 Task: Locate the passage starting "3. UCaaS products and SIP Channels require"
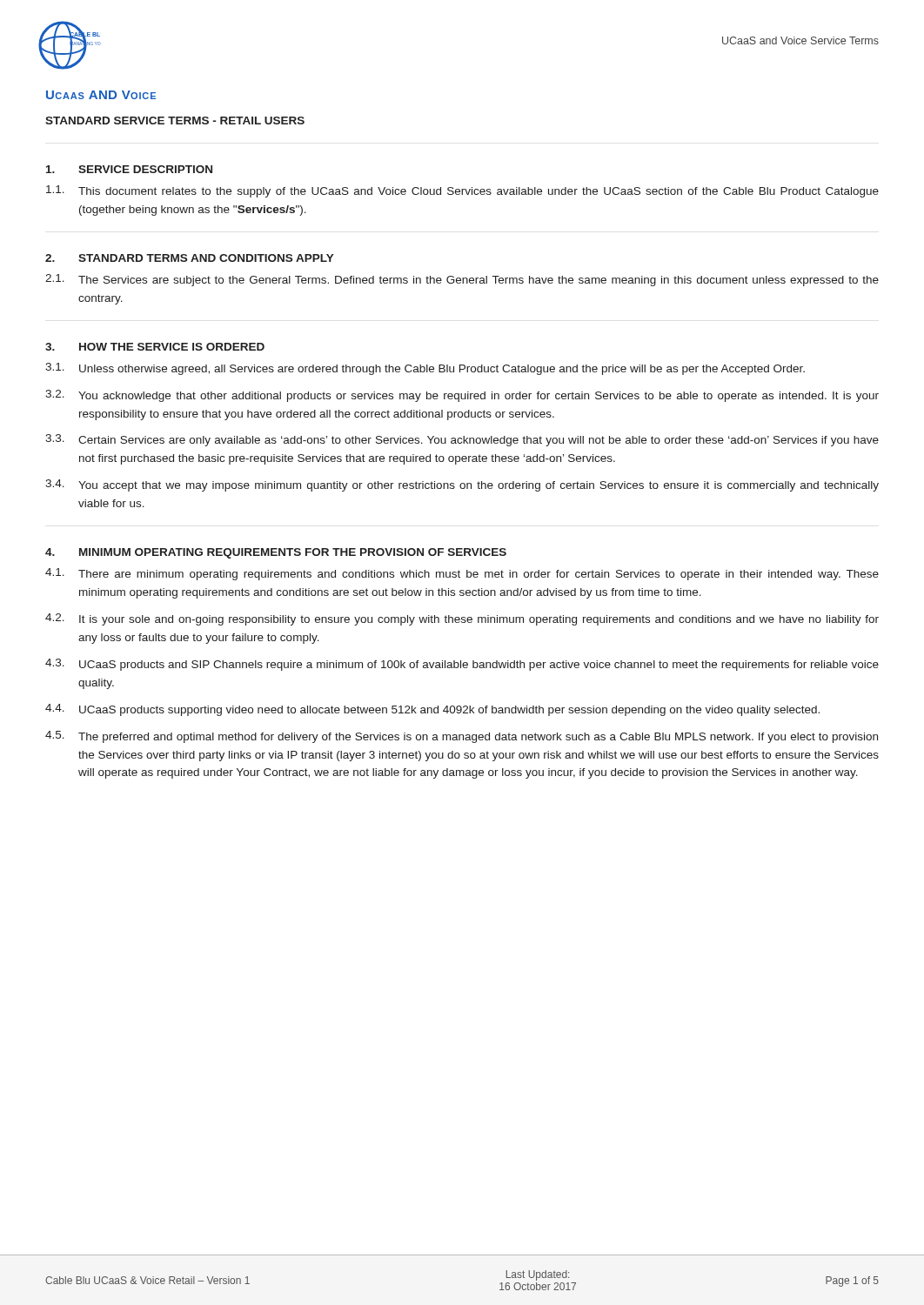click(462, 674)
